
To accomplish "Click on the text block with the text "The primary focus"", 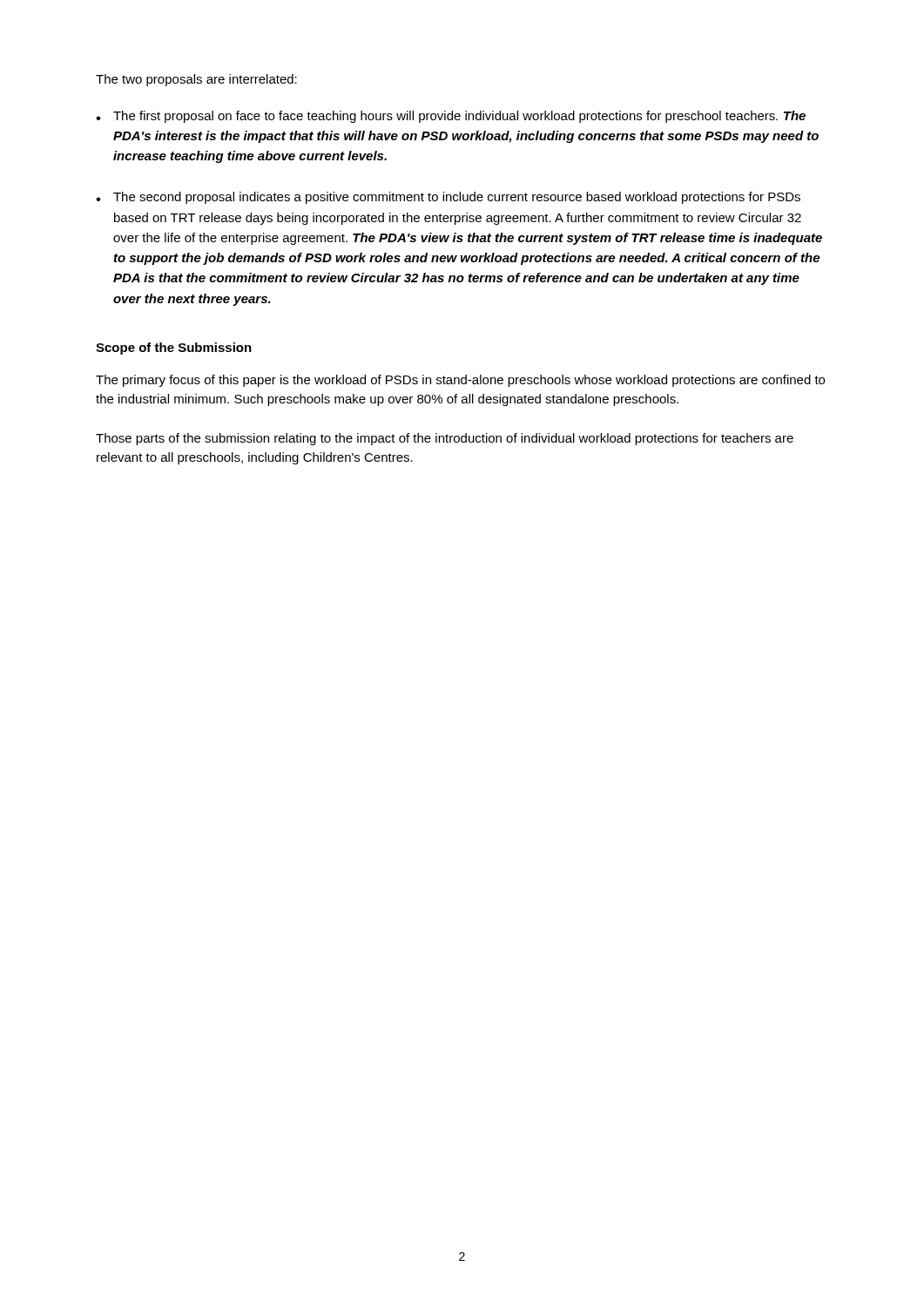I will [461, 389].
